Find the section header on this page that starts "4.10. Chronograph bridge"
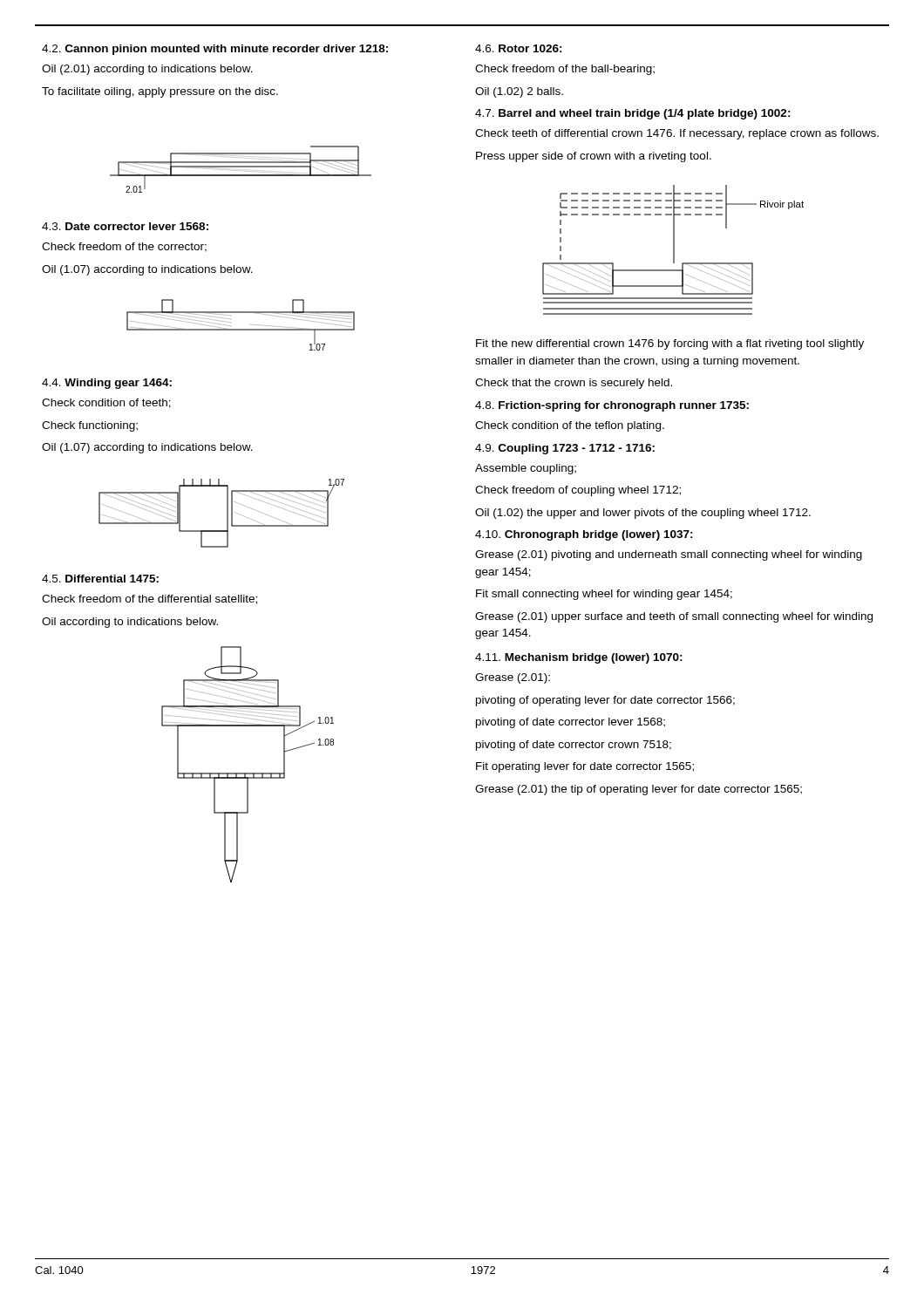This screenshot has height=1308, width=924. 584,534
